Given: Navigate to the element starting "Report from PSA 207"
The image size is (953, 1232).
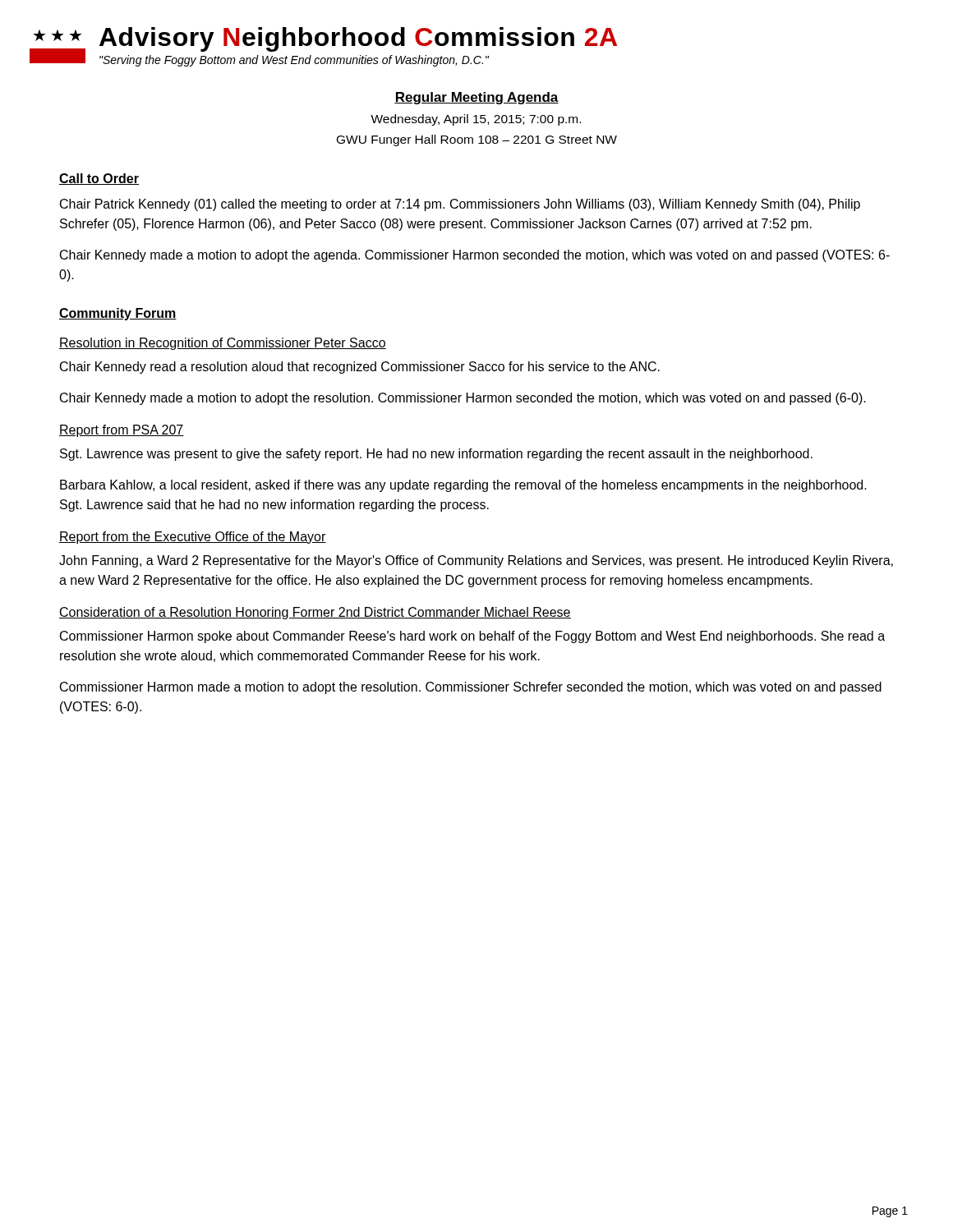Looking at the screenshot, I should pos(121,430).
